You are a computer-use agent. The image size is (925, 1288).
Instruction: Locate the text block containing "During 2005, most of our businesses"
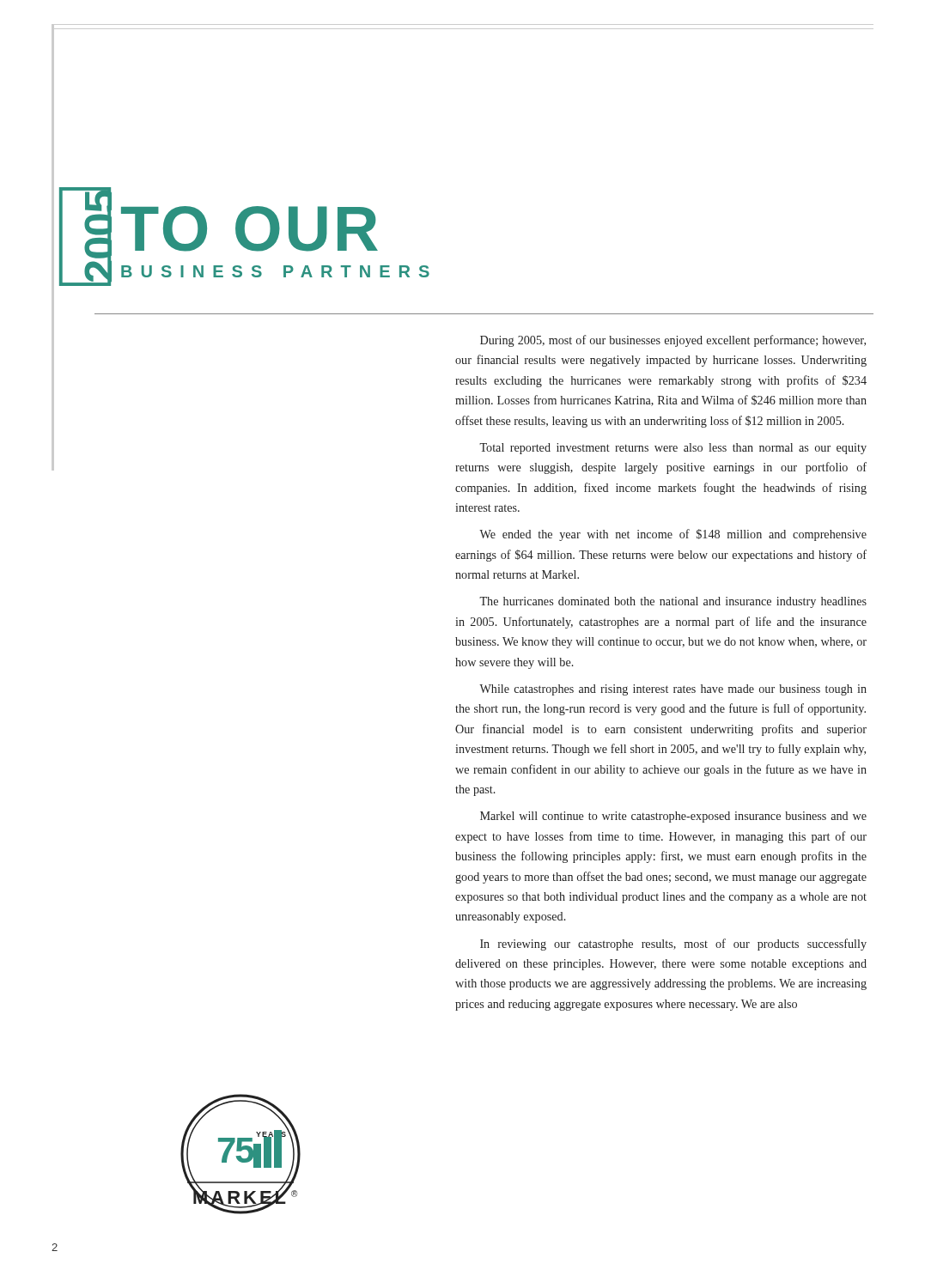[673, 341]
